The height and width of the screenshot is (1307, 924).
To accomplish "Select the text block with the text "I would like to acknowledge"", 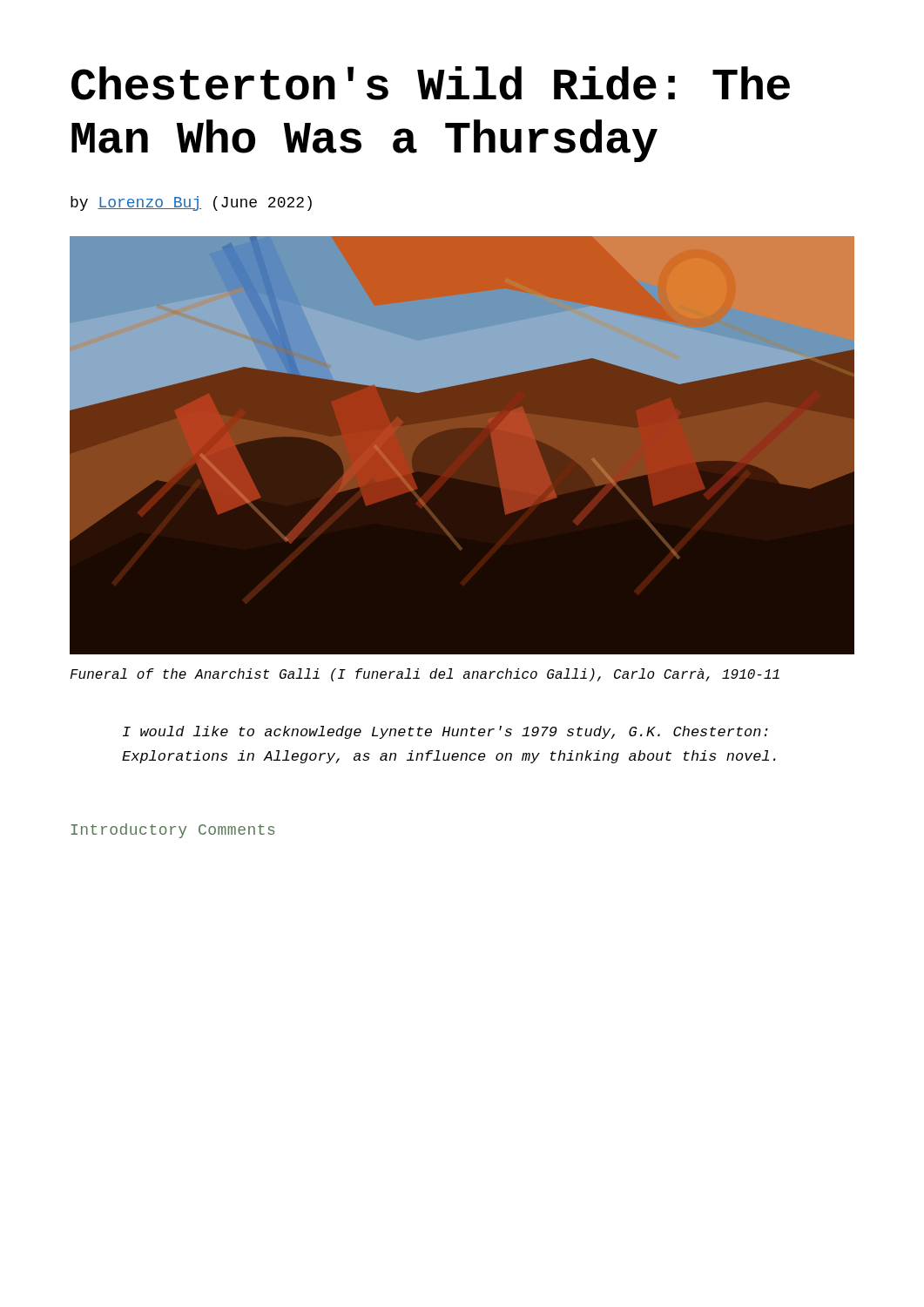I will coord(451,744).
